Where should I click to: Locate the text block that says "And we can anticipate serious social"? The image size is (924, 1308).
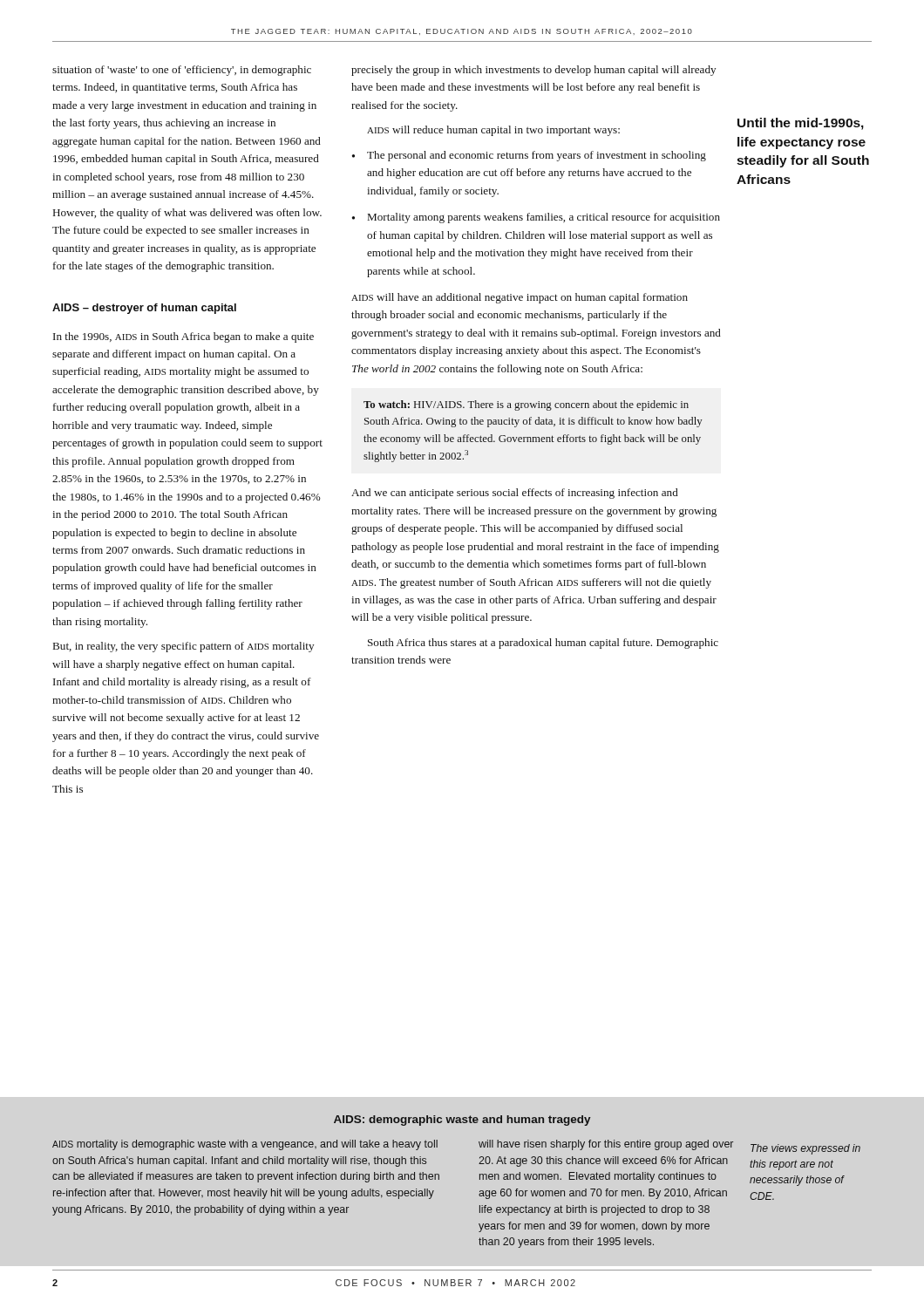click(536, 577)
